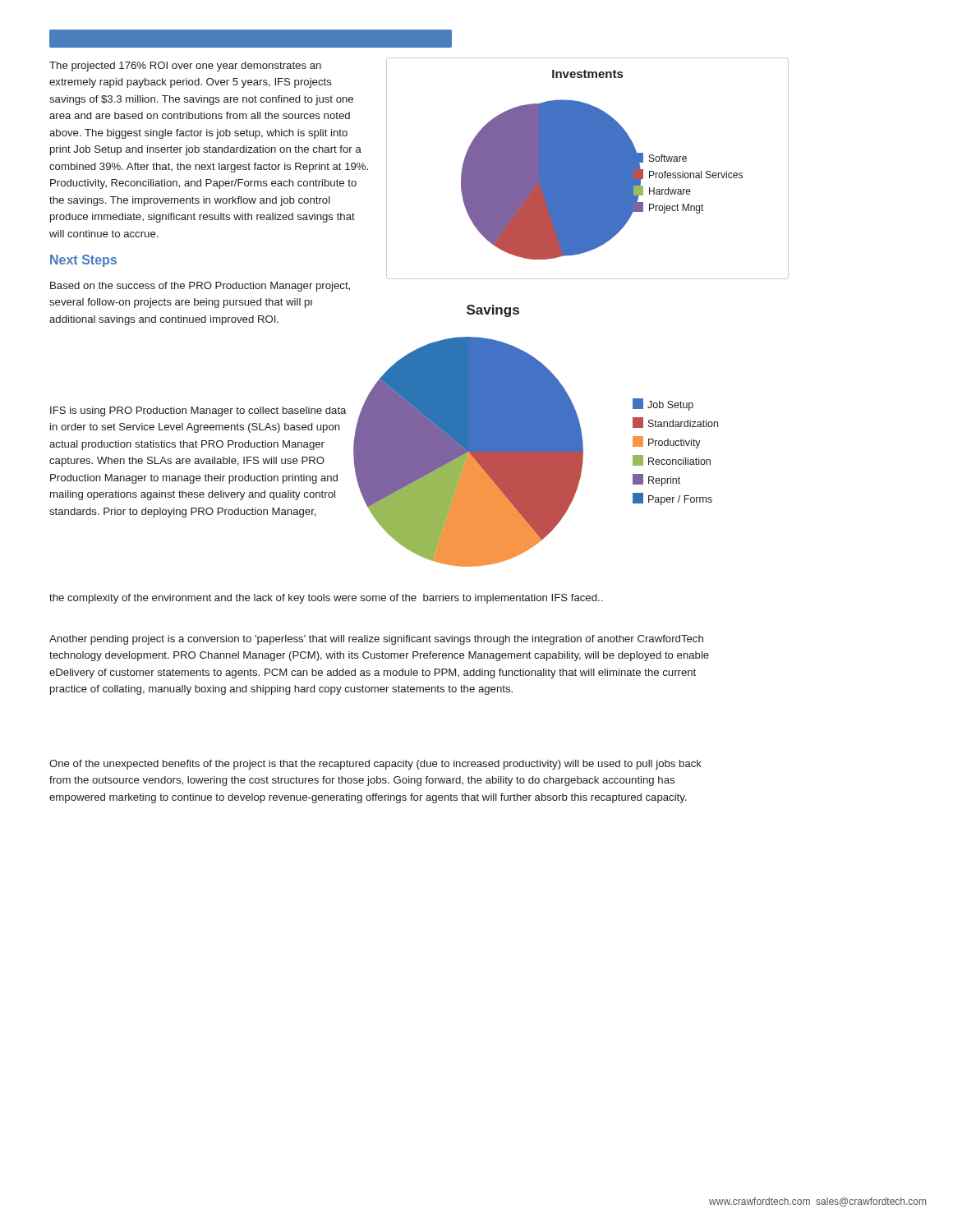
Task: Find the text starting "Next Steps"
Action: [x=83, y=260]
